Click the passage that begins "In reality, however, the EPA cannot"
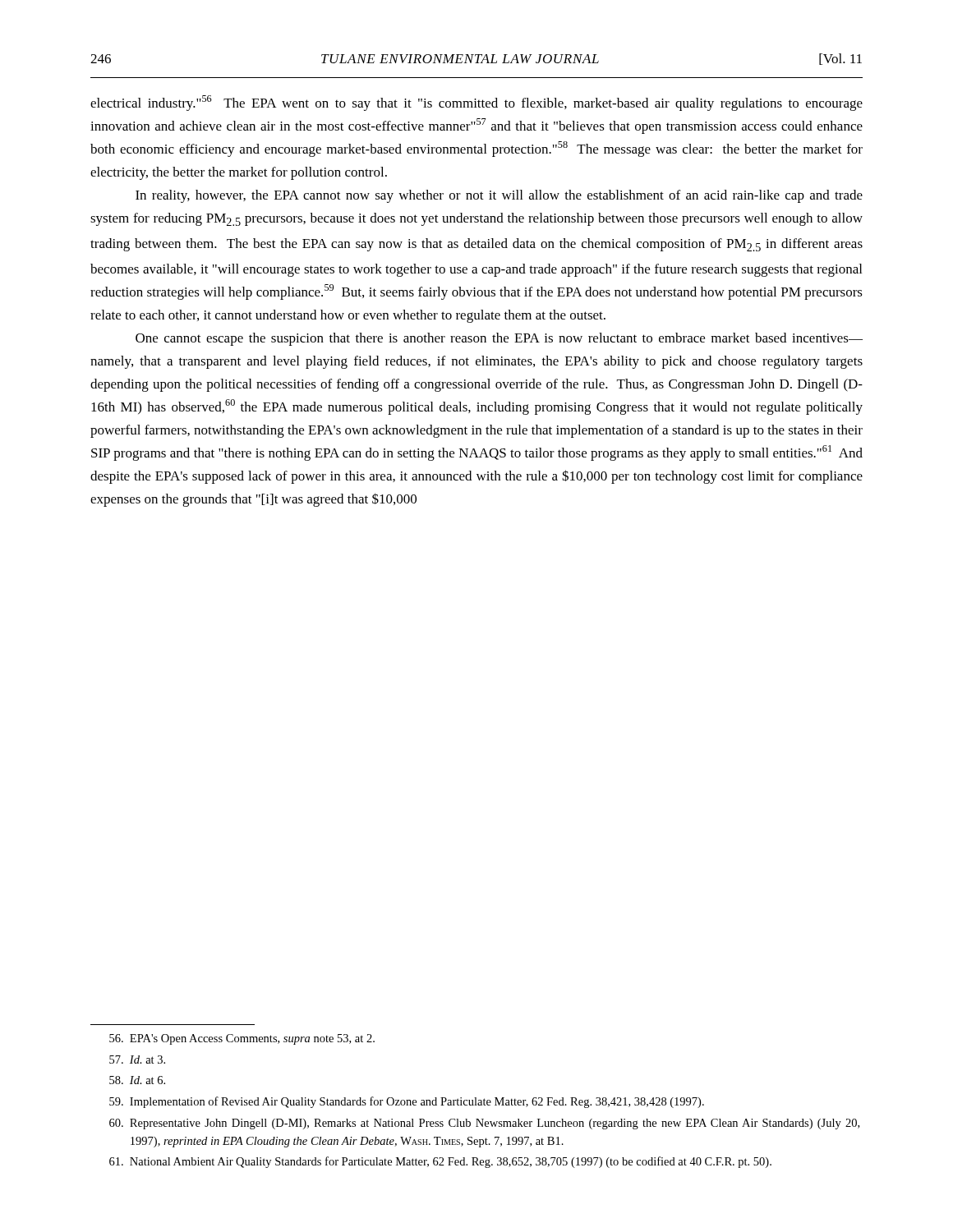953x1232 pixels. coord(476,255)
